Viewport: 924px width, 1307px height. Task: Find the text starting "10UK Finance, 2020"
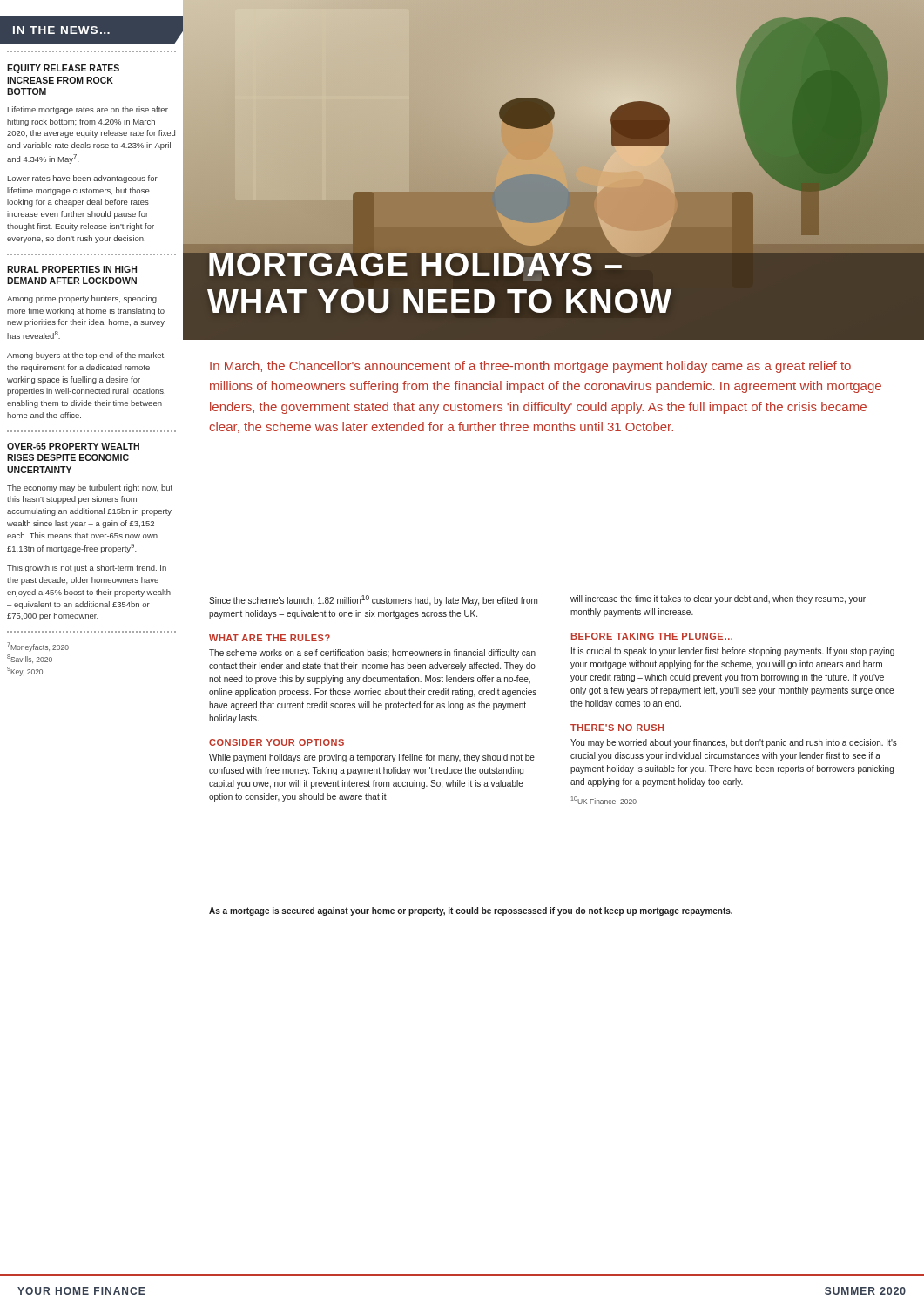coord(603,801)
